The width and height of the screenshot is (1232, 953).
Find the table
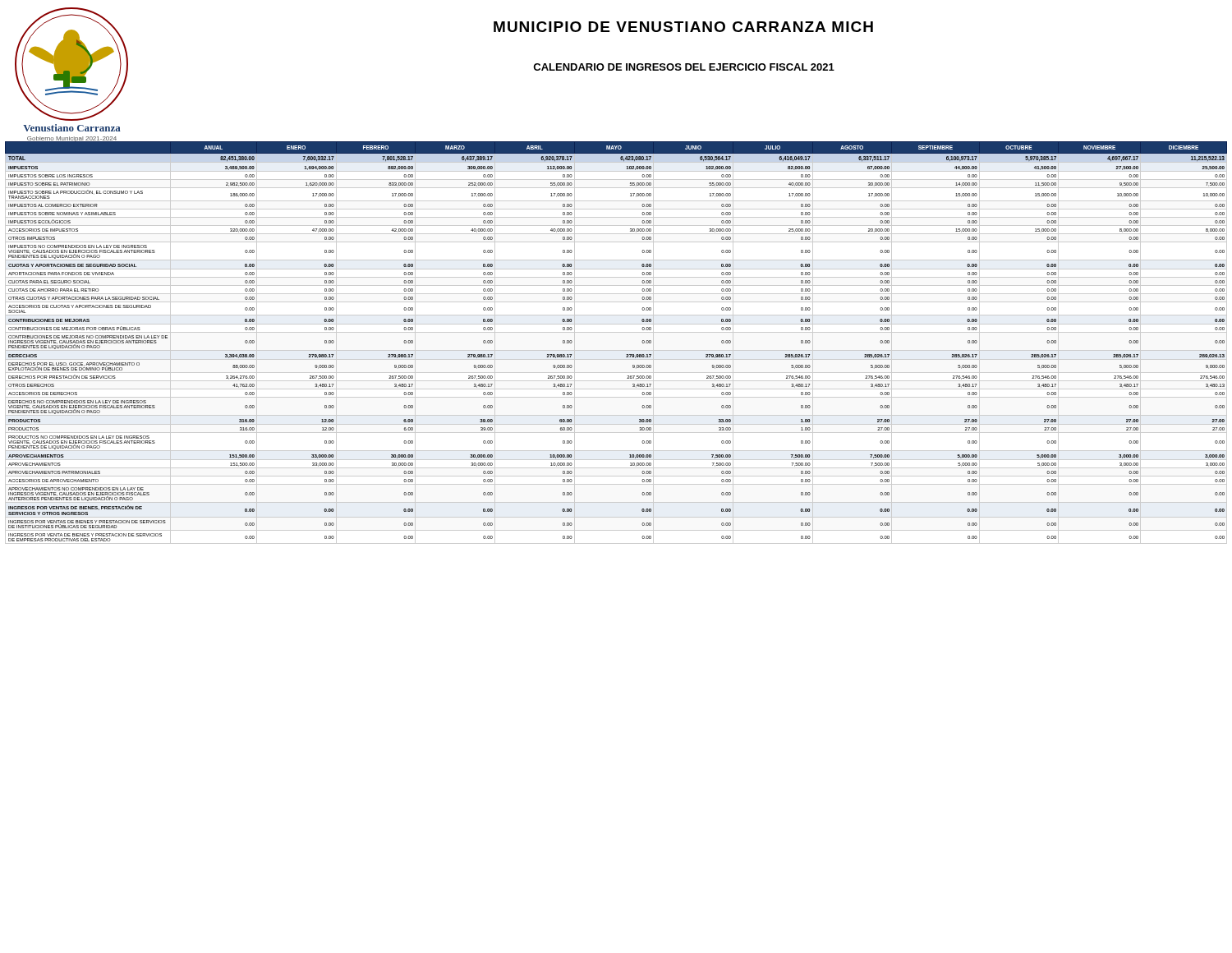(616, 546)
